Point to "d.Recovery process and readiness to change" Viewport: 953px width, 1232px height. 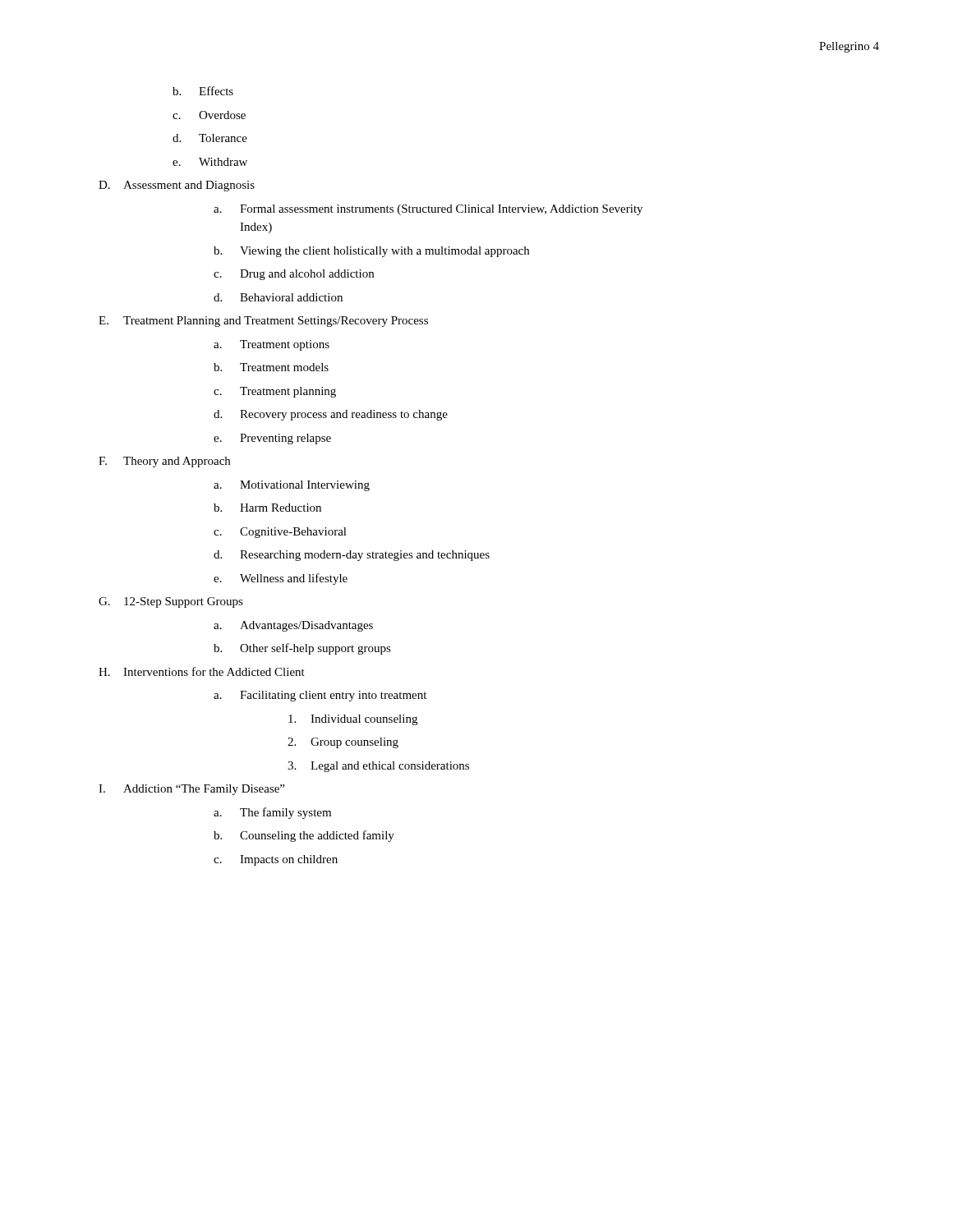331,414
